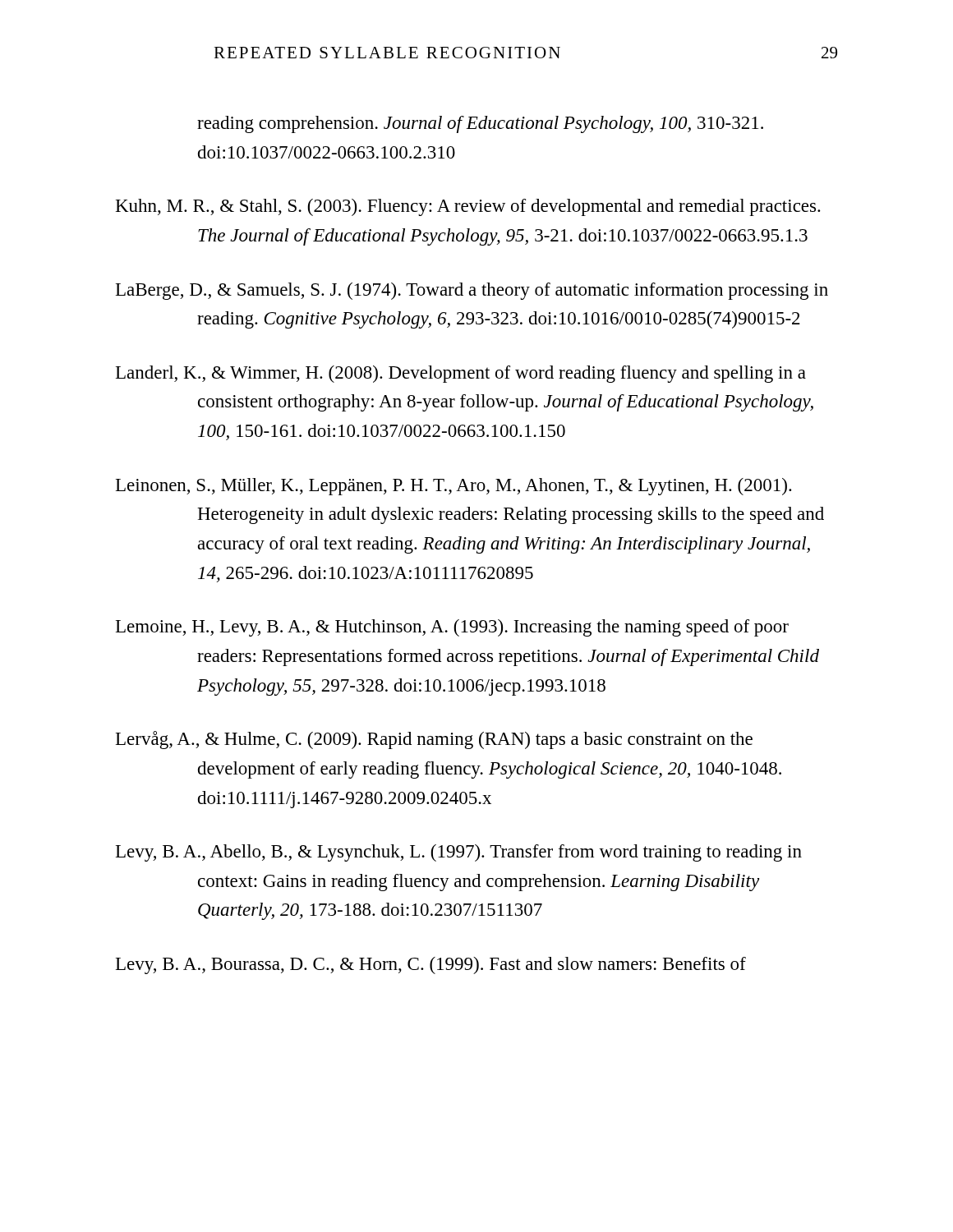Image resolution: width=953 pixels, height=1232 pixels.
Task: Navigate to the block starting "LaBerge, D., &"
Action: (x=472, y=304)
